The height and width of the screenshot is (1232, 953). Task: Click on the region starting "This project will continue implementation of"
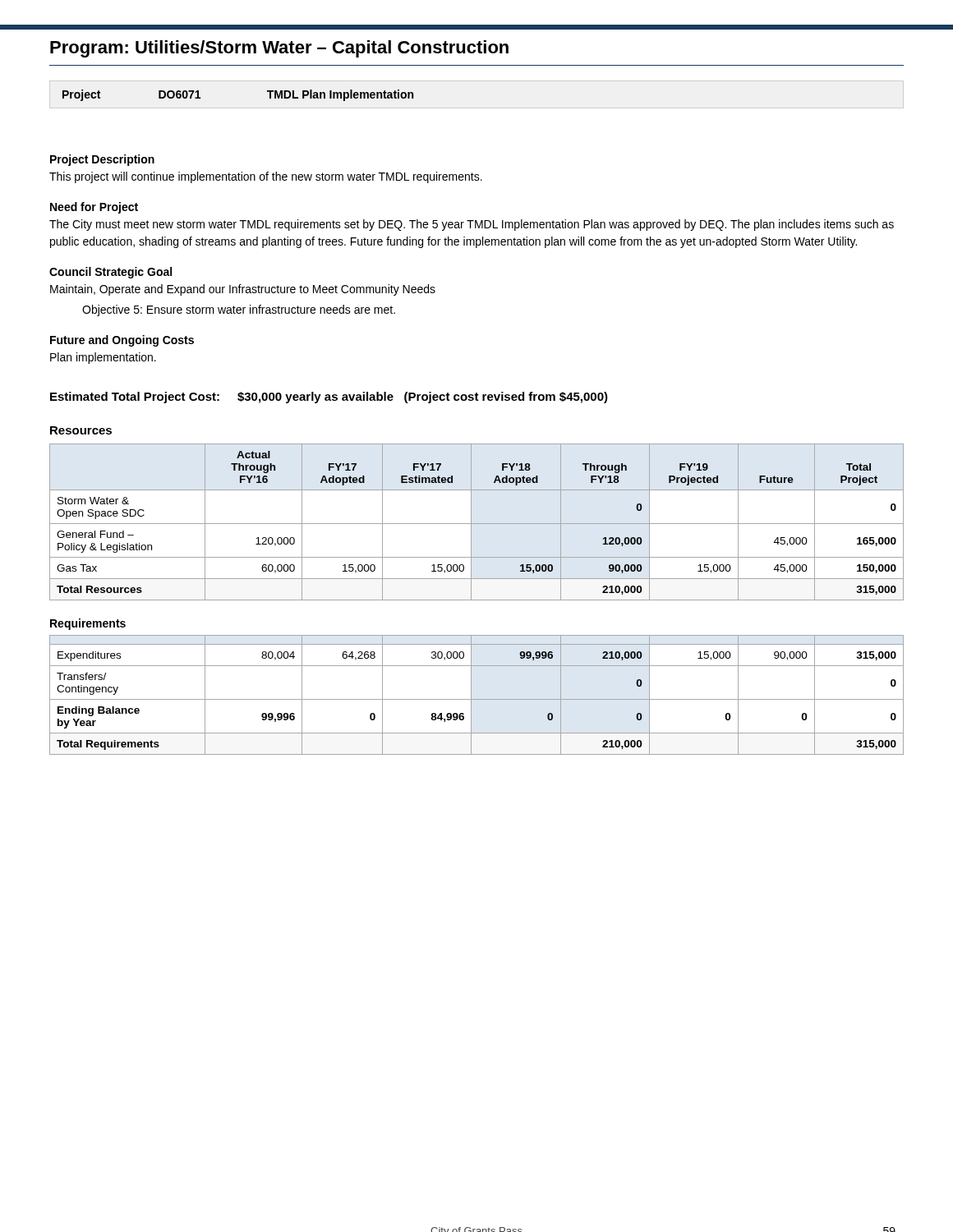[x=266, y=177]
